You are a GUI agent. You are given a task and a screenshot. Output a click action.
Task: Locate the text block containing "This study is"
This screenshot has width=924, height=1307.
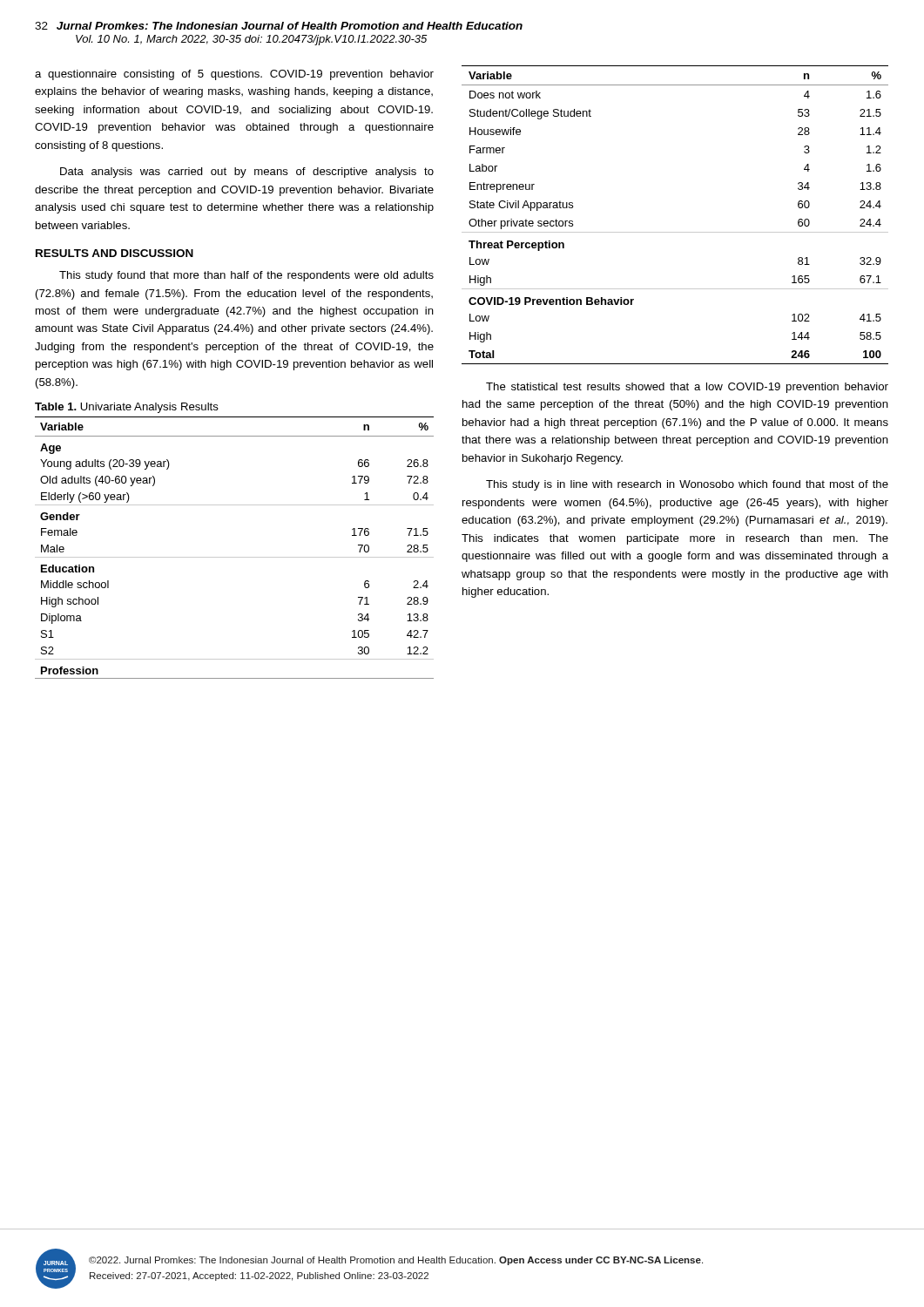[675, 538]
